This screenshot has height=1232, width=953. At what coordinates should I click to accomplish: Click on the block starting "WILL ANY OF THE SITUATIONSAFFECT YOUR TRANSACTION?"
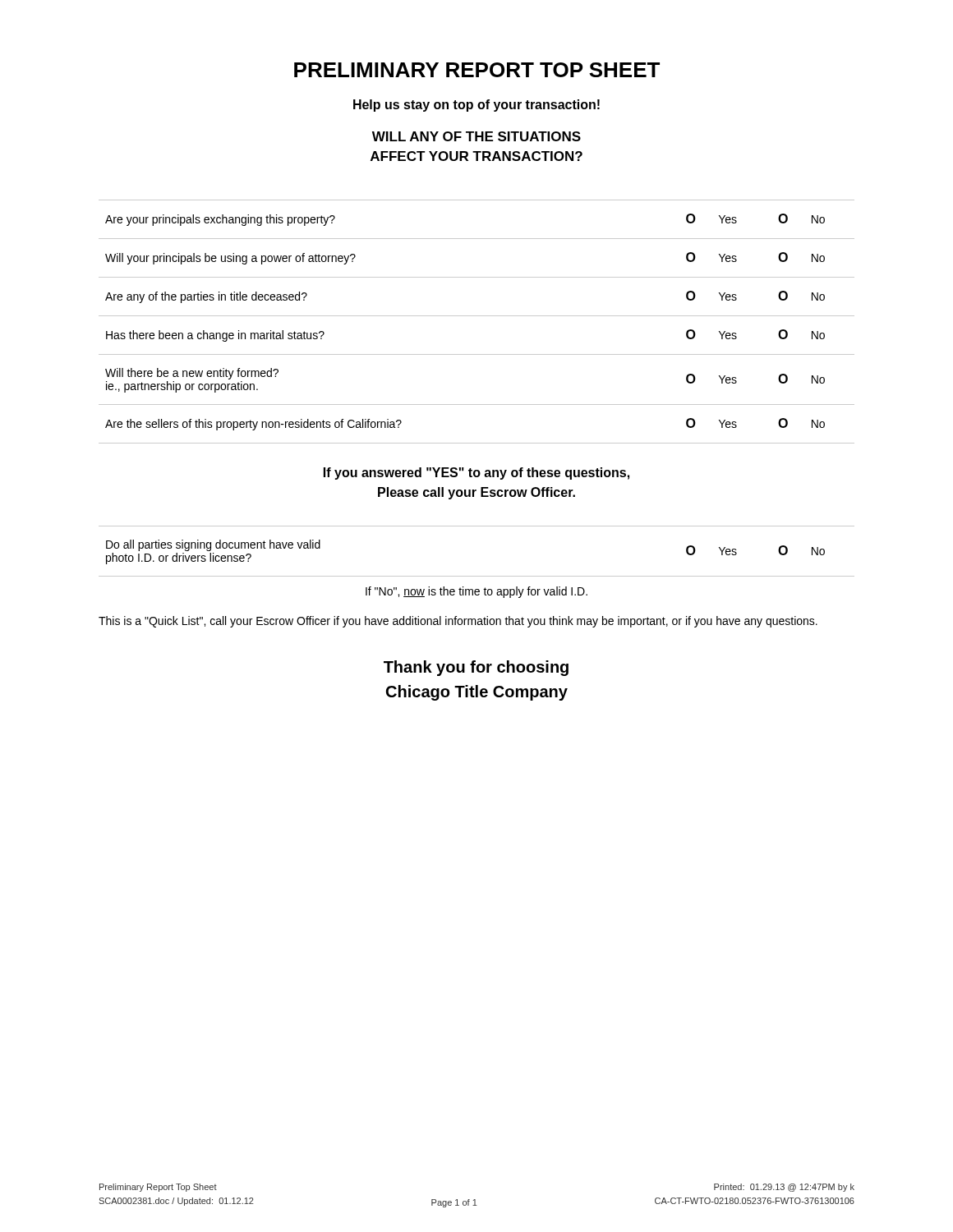tap(476, 147)
